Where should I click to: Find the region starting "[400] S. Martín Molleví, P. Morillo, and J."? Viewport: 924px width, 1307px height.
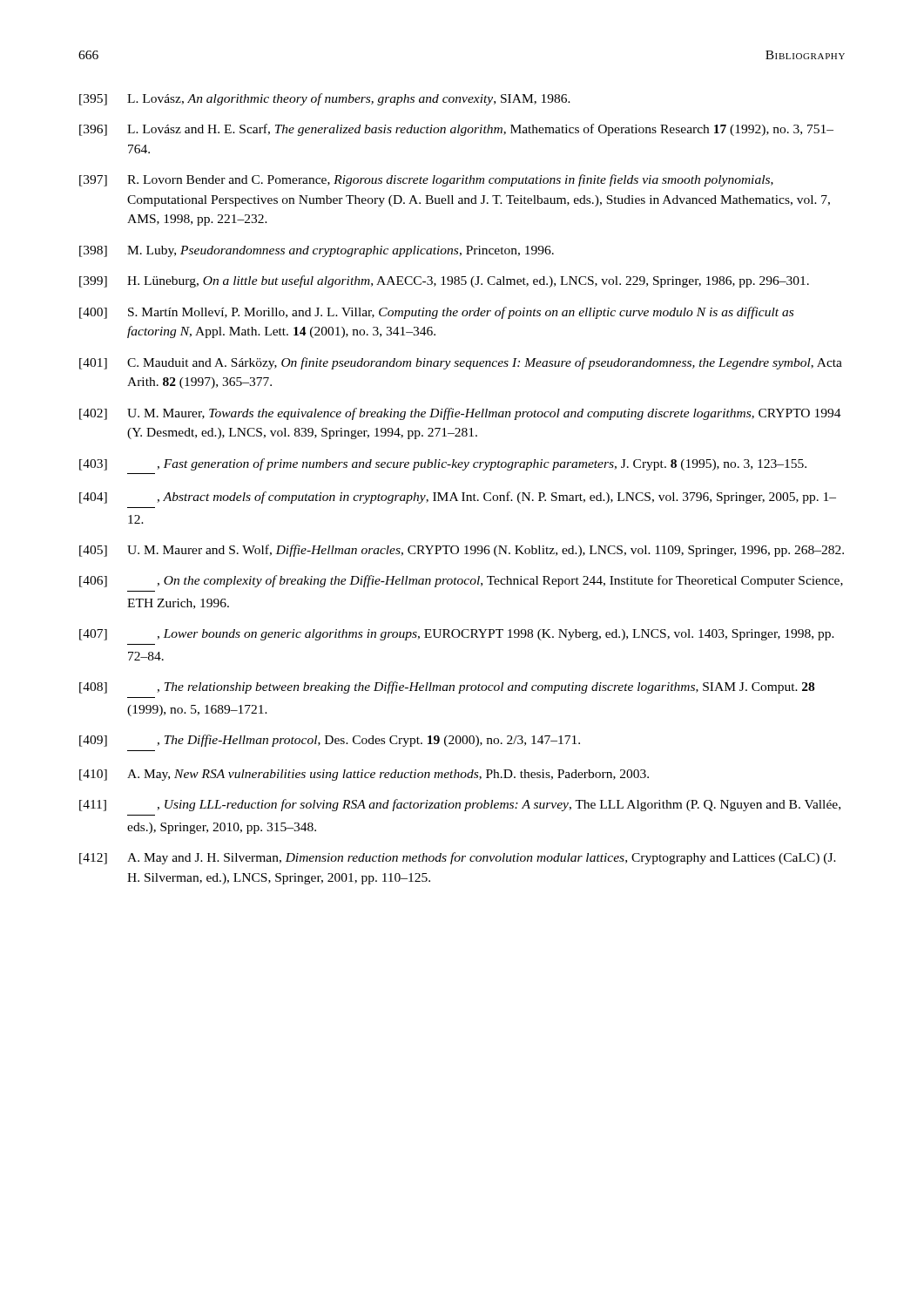462,322
